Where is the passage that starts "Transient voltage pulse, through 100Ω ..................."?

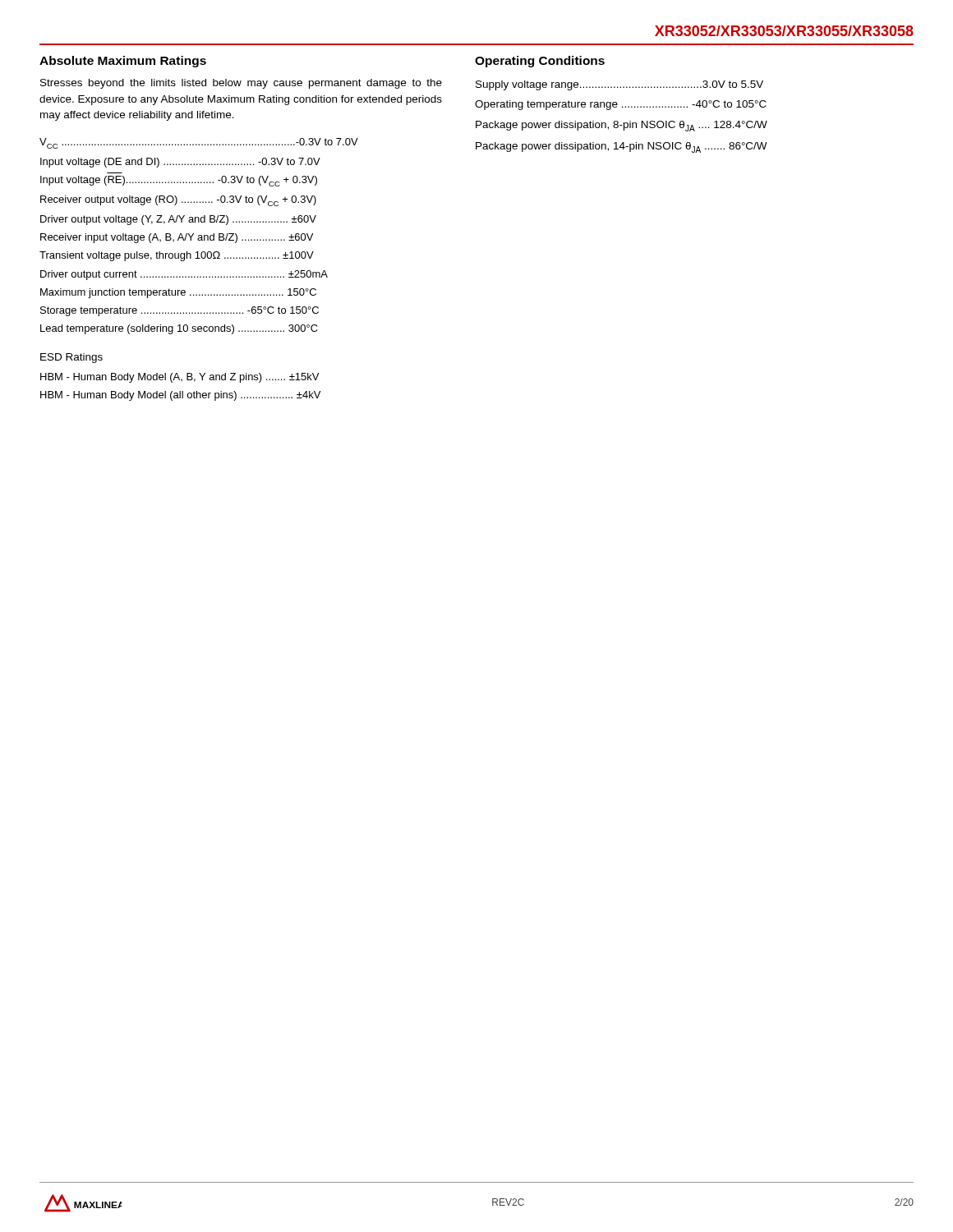[x=176, y=255]
